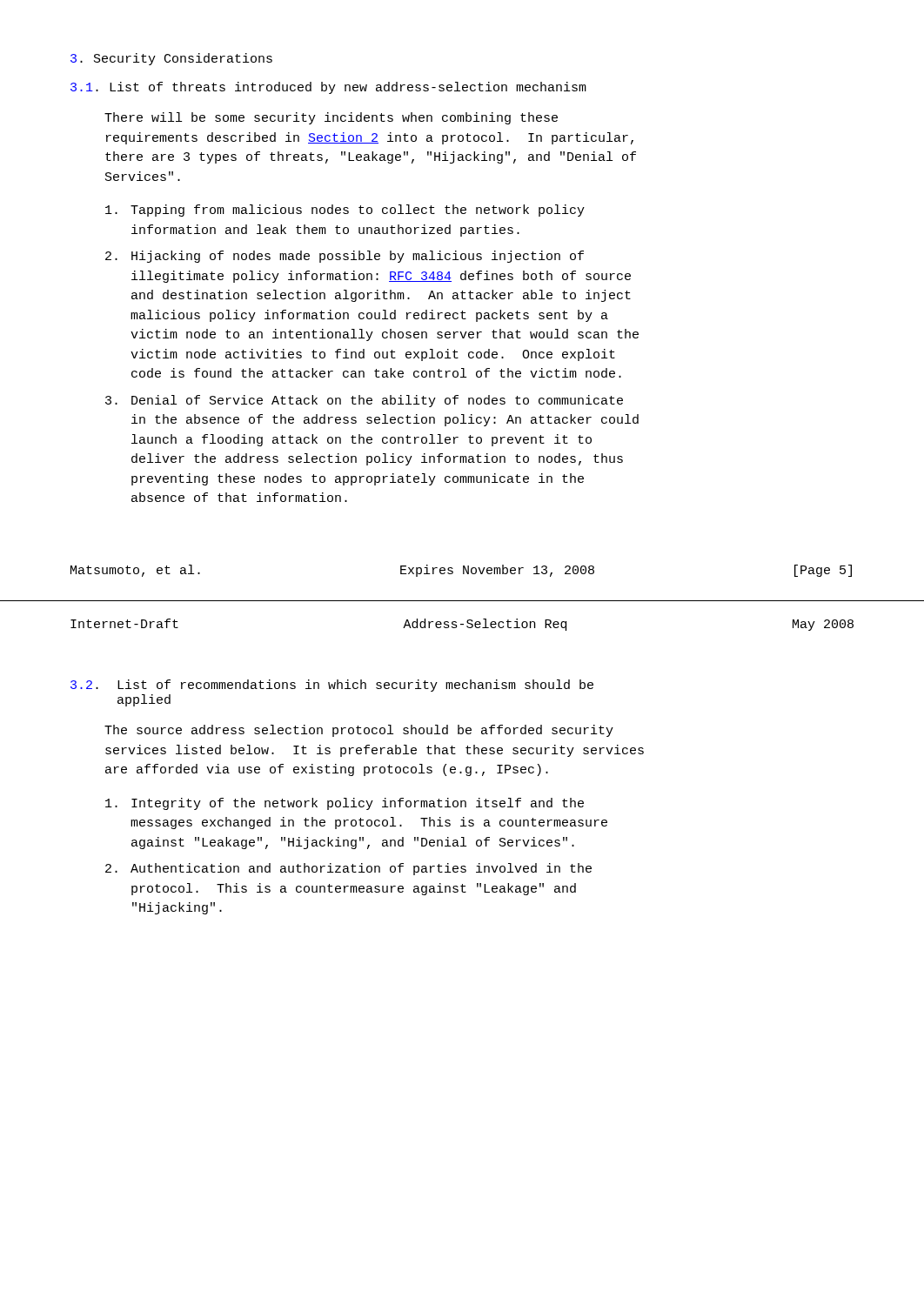Locate the list item that says "Integrity of the network policy information itself and"

pos(479,824)
